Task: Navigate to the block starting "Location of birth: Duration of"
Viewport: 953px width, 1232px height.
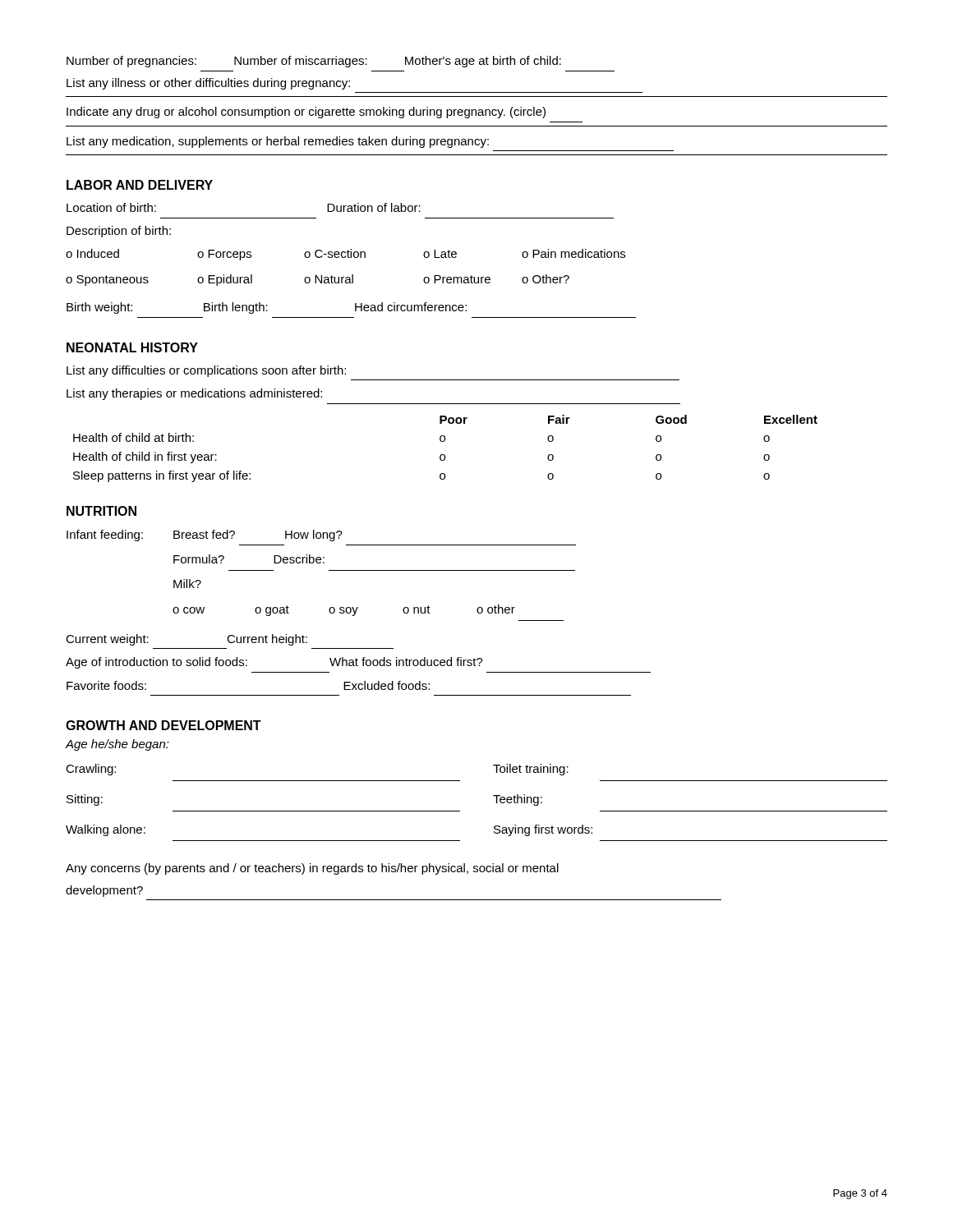Action: (340, 207)
